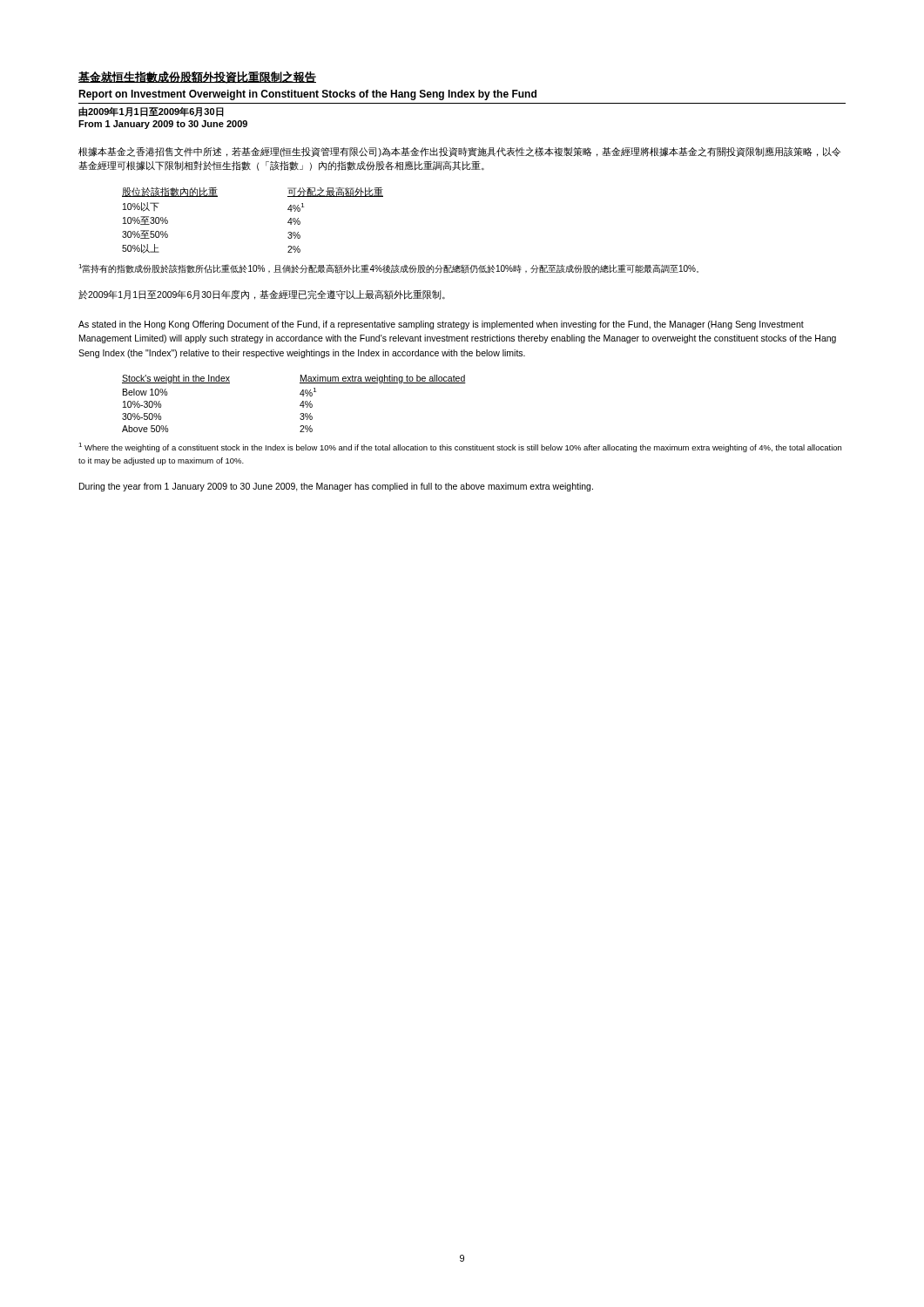Select the text block starting "Report on Investment Overweight in Constituent"
924x1307 pixels.
coord(308,94)
